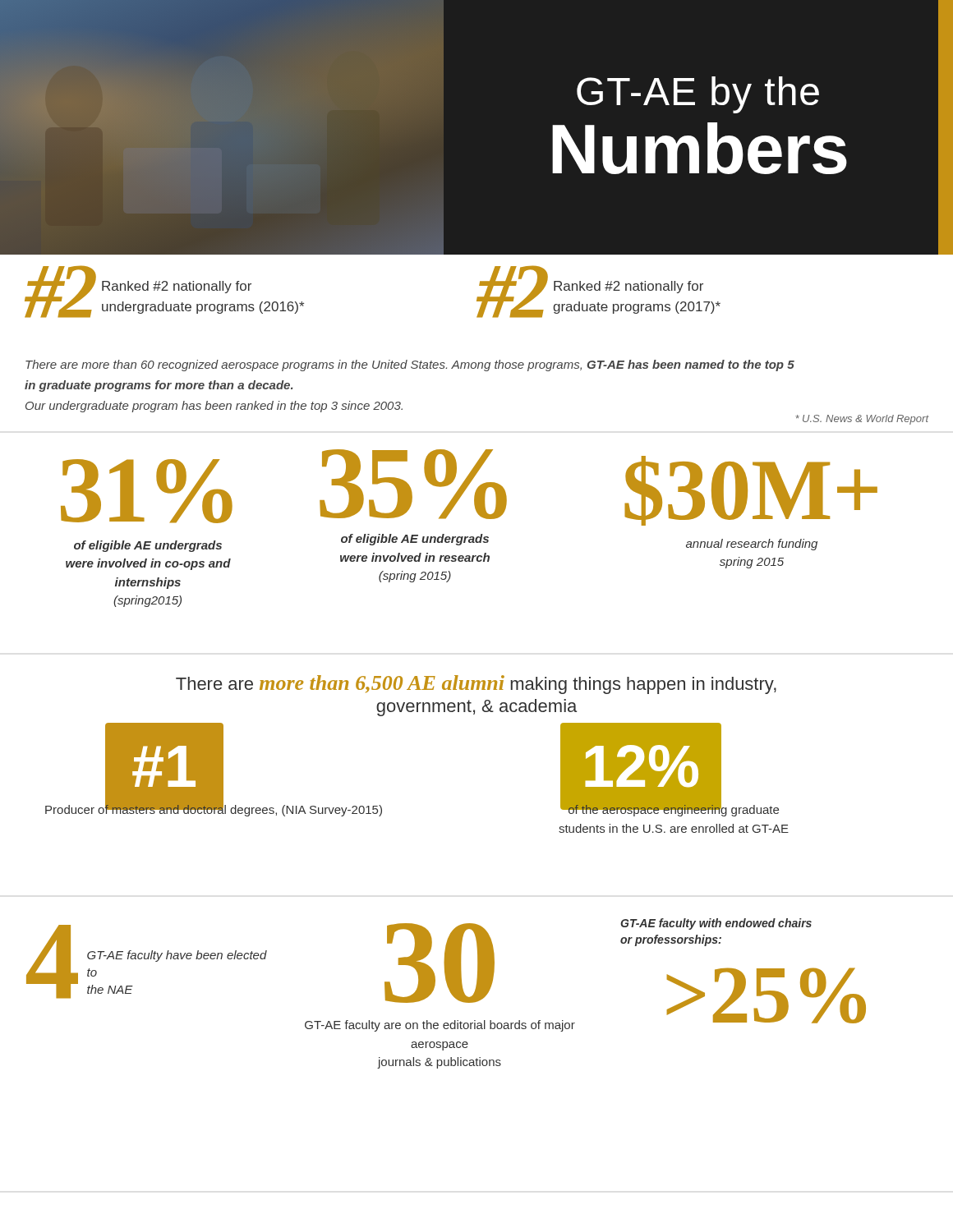Where is the passage that starts "There are more than 60 recognized"?
The width and height of the screenshot is (953, 1232).
coord(410,365)
